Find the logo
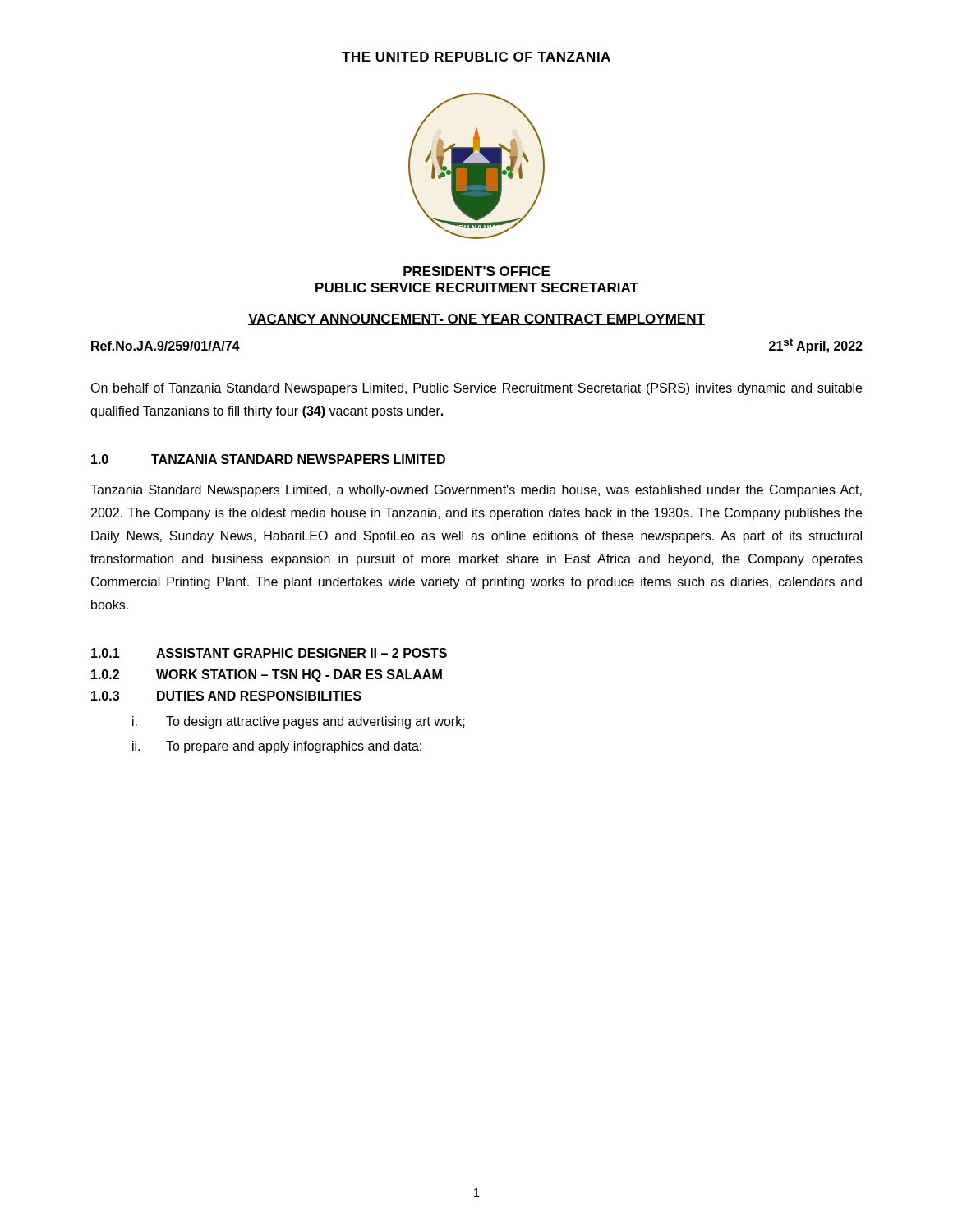This screenshot has height=1232, width=953. 476,168
